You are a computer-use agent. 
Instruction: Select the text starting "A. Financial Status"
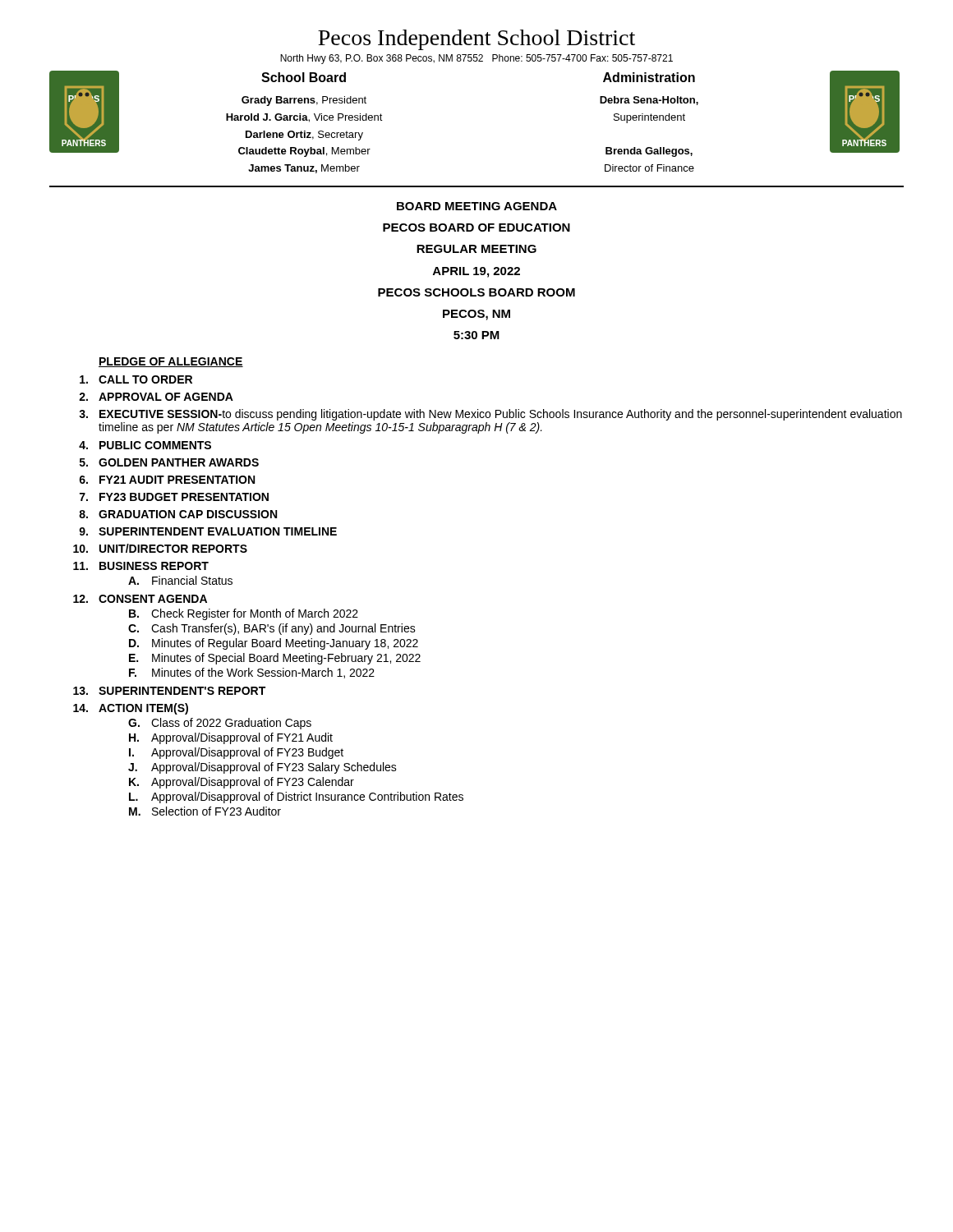pyautogui.click(x=181, y=580)
